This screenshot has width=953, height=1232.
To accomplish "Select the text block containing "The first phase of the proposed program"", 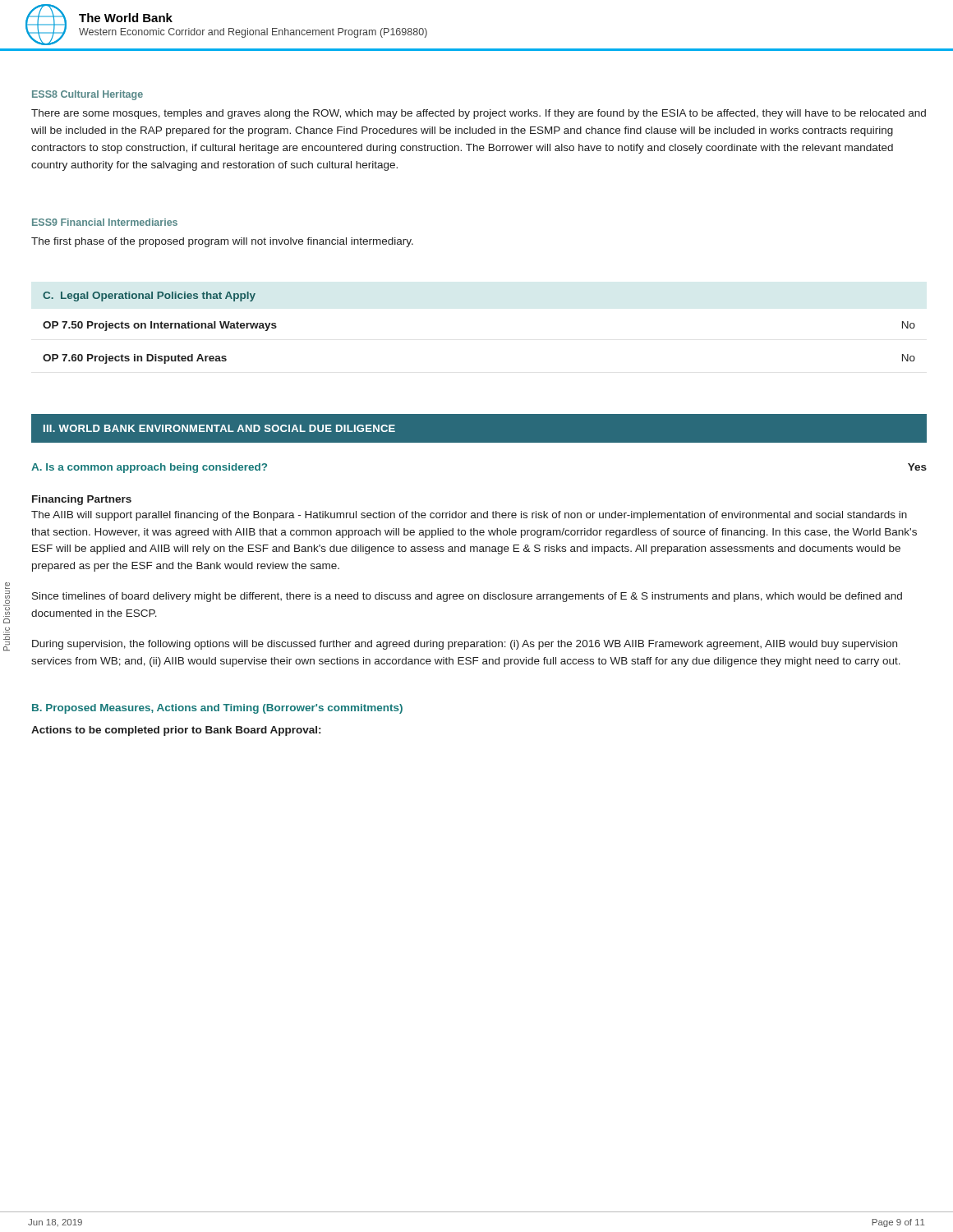I will click(x=223, y=241).
